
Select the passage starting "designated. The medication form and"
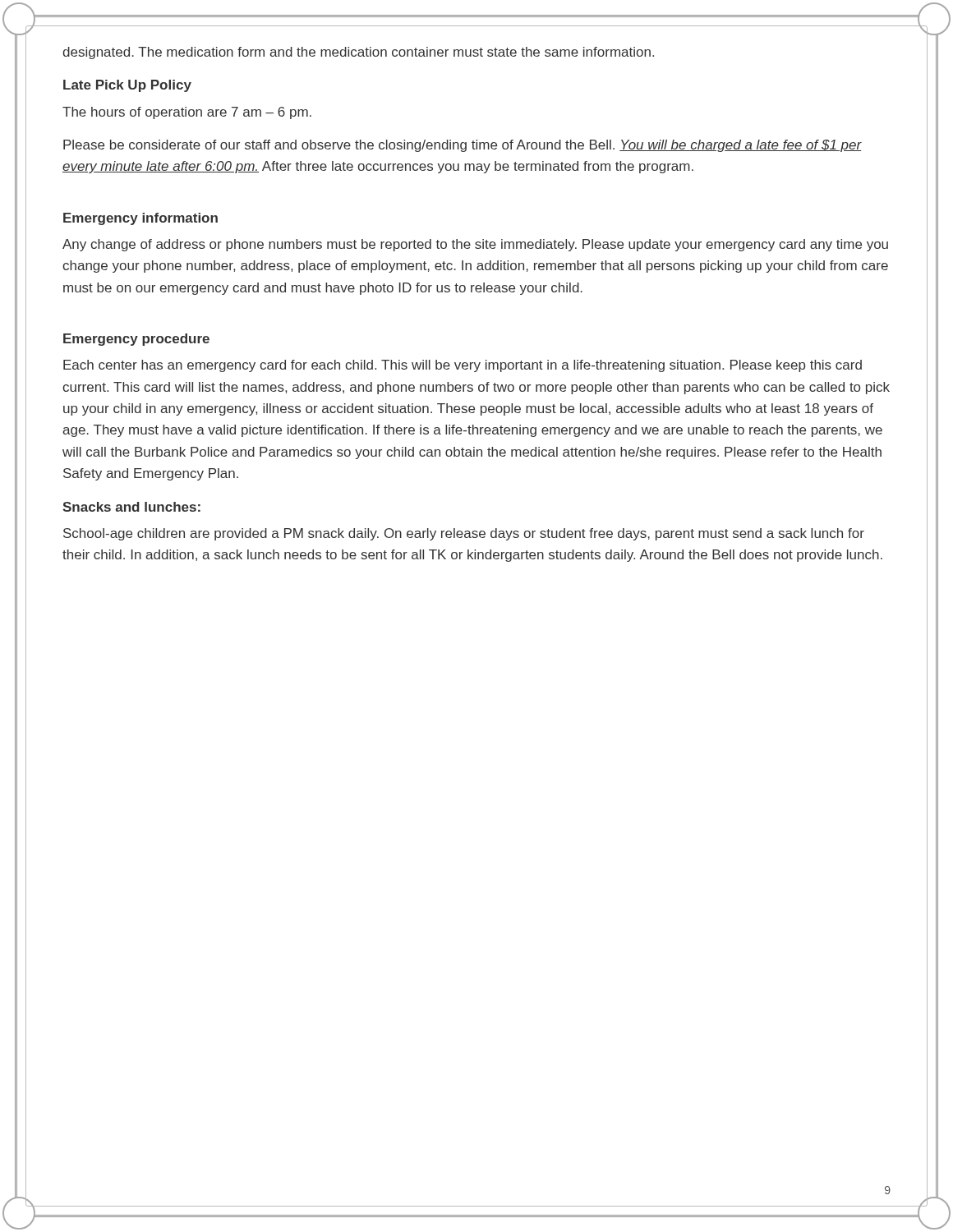tap(359, 52)
